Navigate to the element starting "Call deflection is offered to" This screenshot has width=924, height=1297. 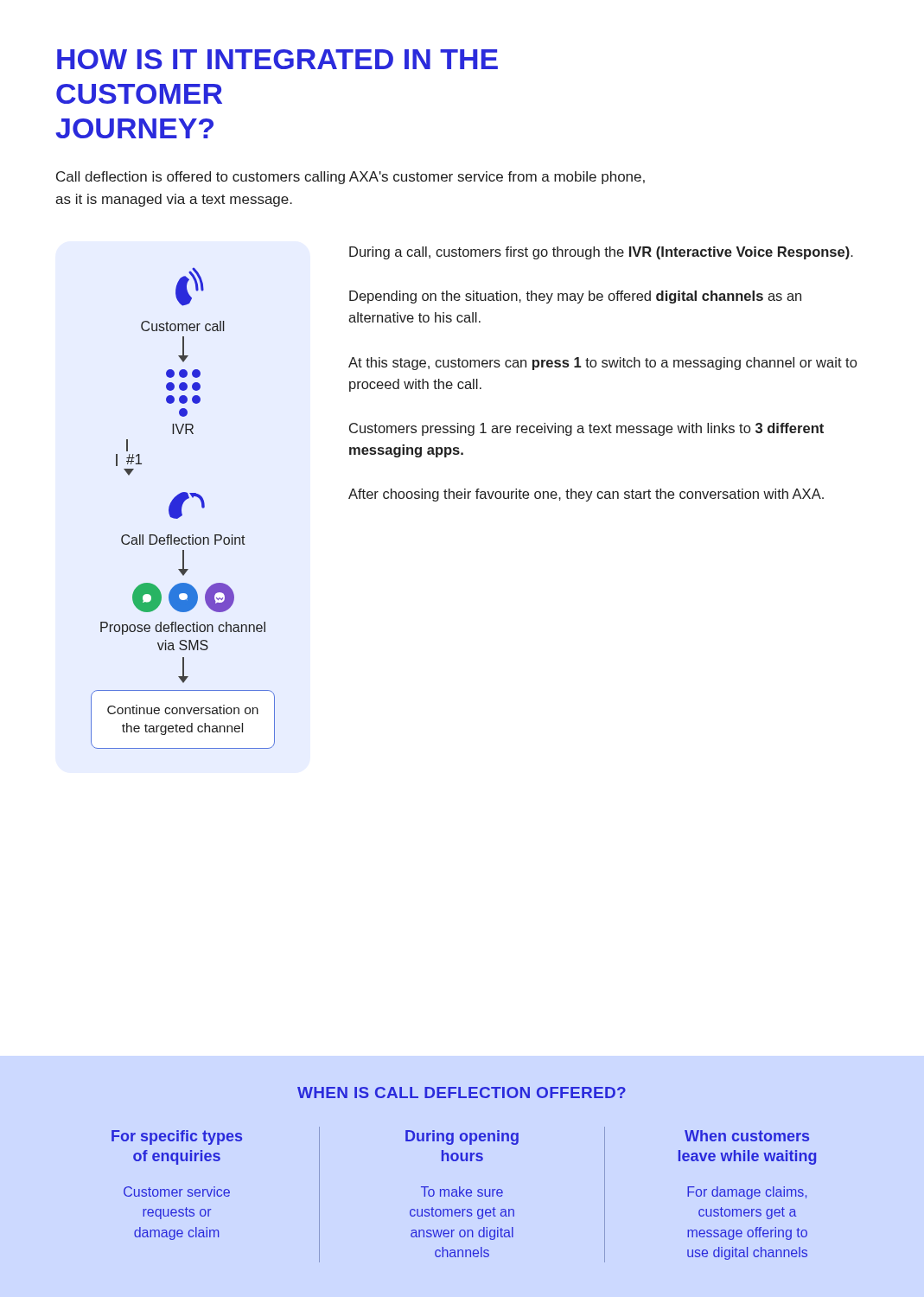pos(358,188)
